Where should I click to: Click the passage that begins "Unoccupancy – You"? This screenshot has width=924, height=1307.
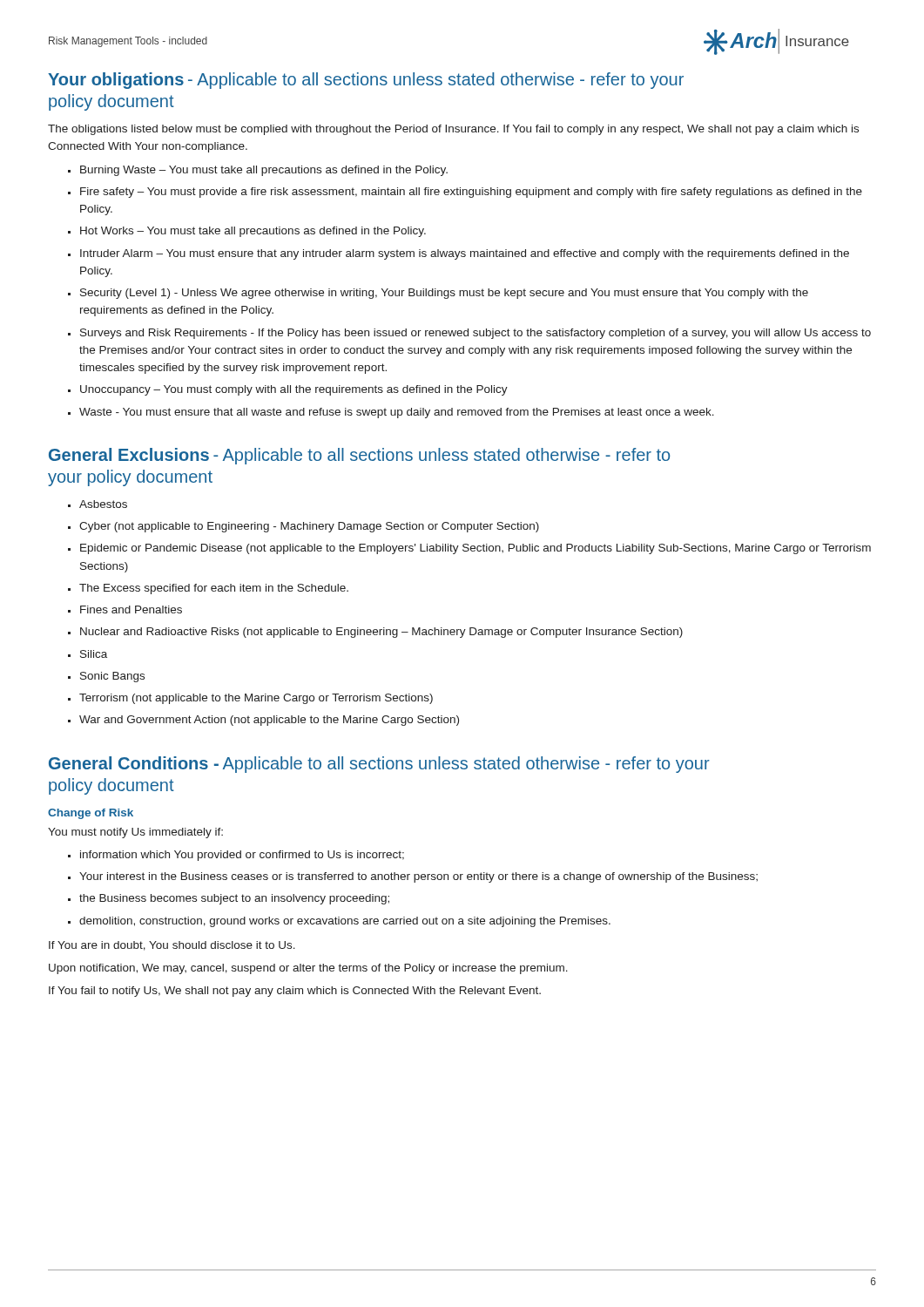coord(293,389)
